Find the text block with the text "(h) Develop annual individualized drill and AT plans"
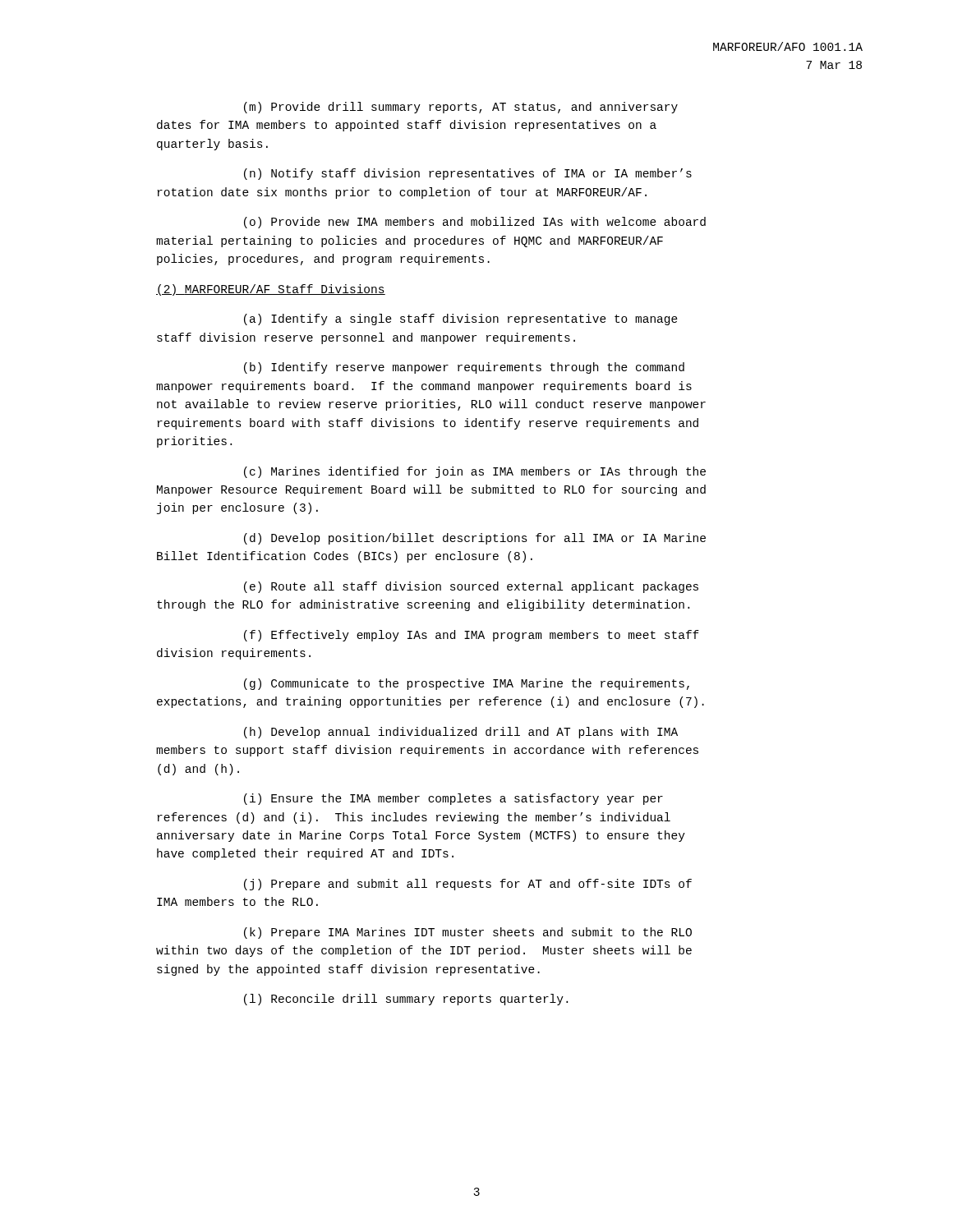Image resolution: width=953 pixels, height=1232 pixels. coord(428,751)
